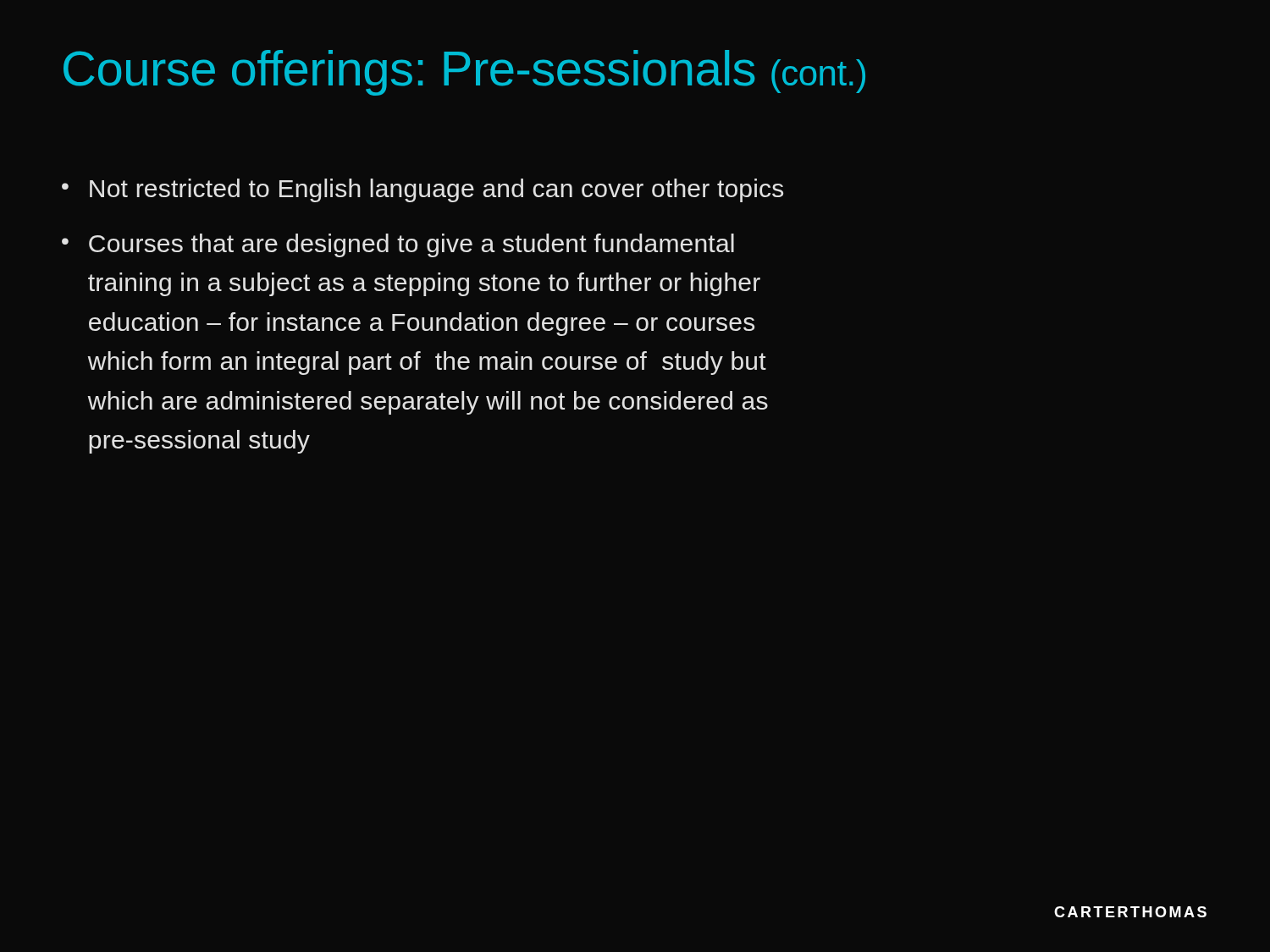Viewport: 1270px width, 952px height.
Task: Find the region starting "• Courses that are designed to give a"
Action: (415, 342)
